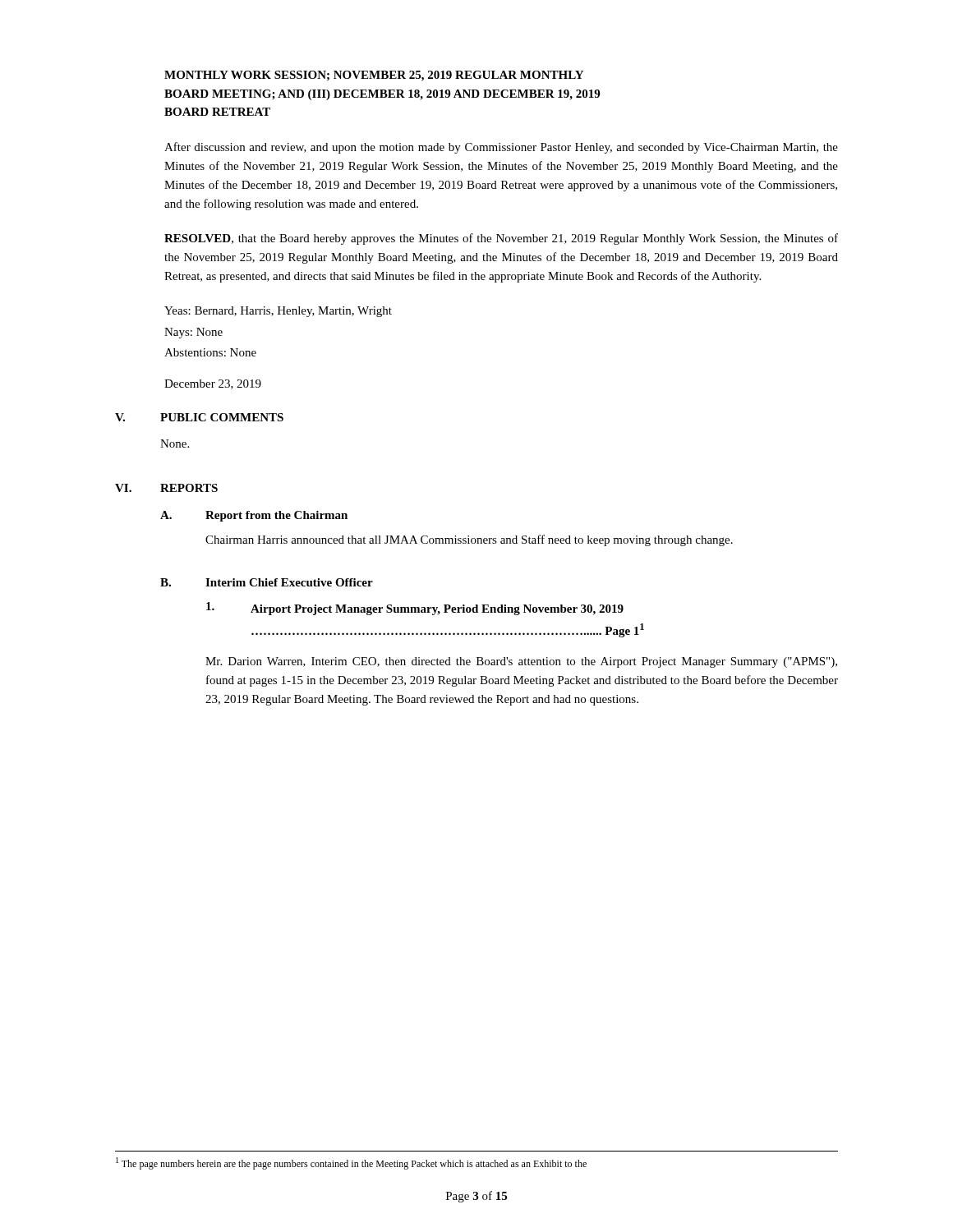Point to the element starting "Nays: None"
Screen dimensions: 1232x953
pyautogui.click(x=194, y=332)
